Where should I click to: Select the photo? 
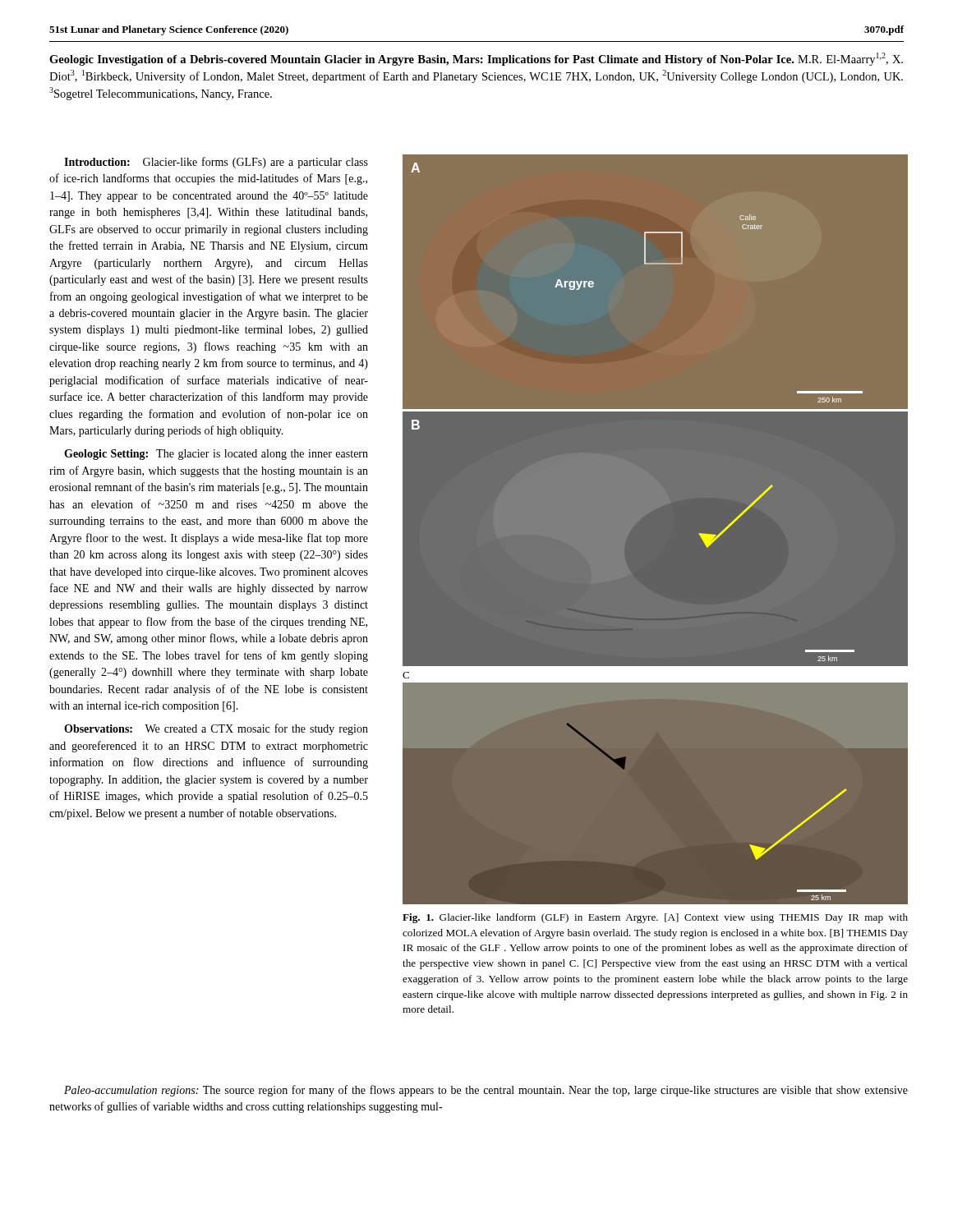point(655,529)
